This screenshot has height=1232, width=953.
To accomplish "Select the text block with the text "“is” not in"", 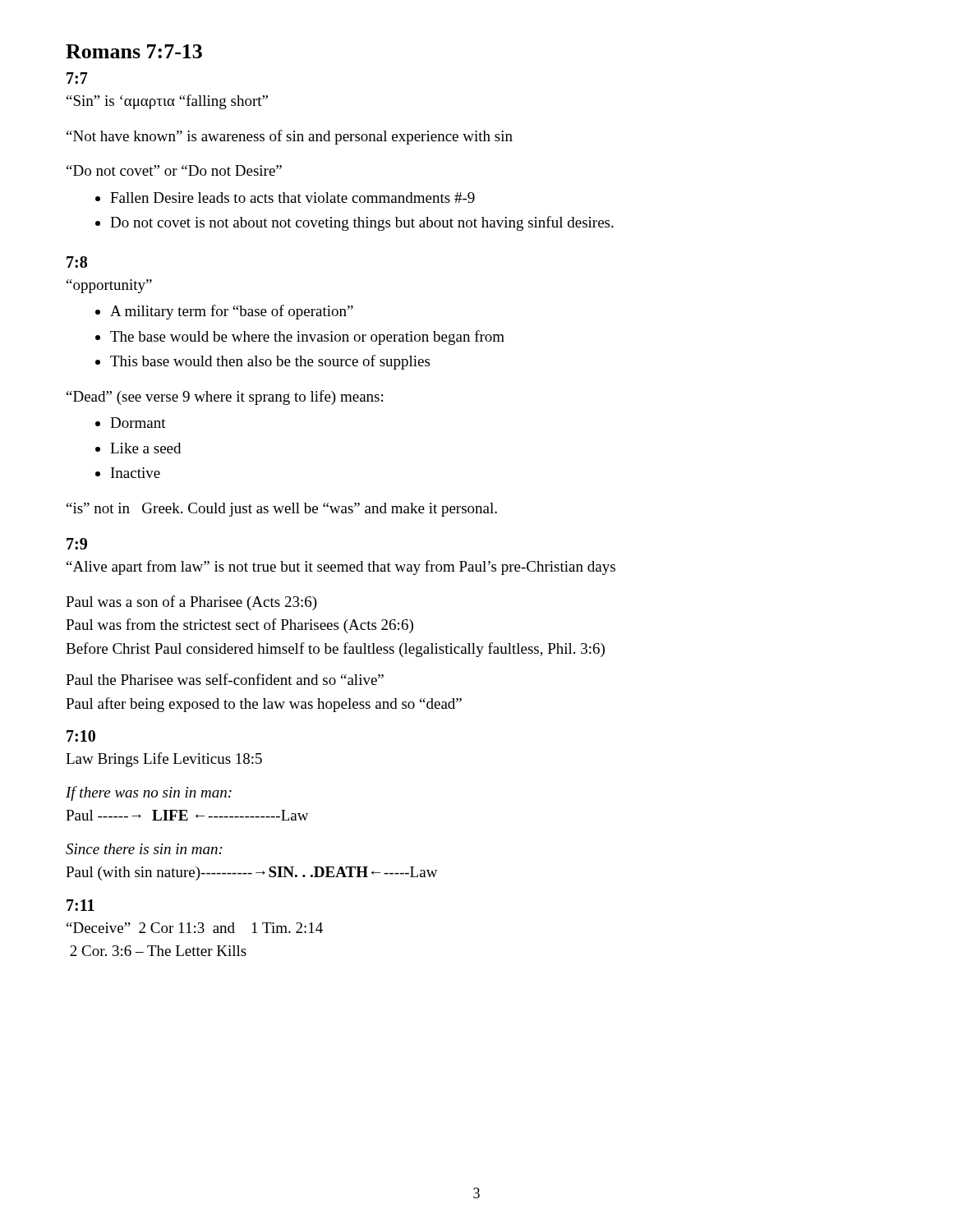I will click(282, 508).
